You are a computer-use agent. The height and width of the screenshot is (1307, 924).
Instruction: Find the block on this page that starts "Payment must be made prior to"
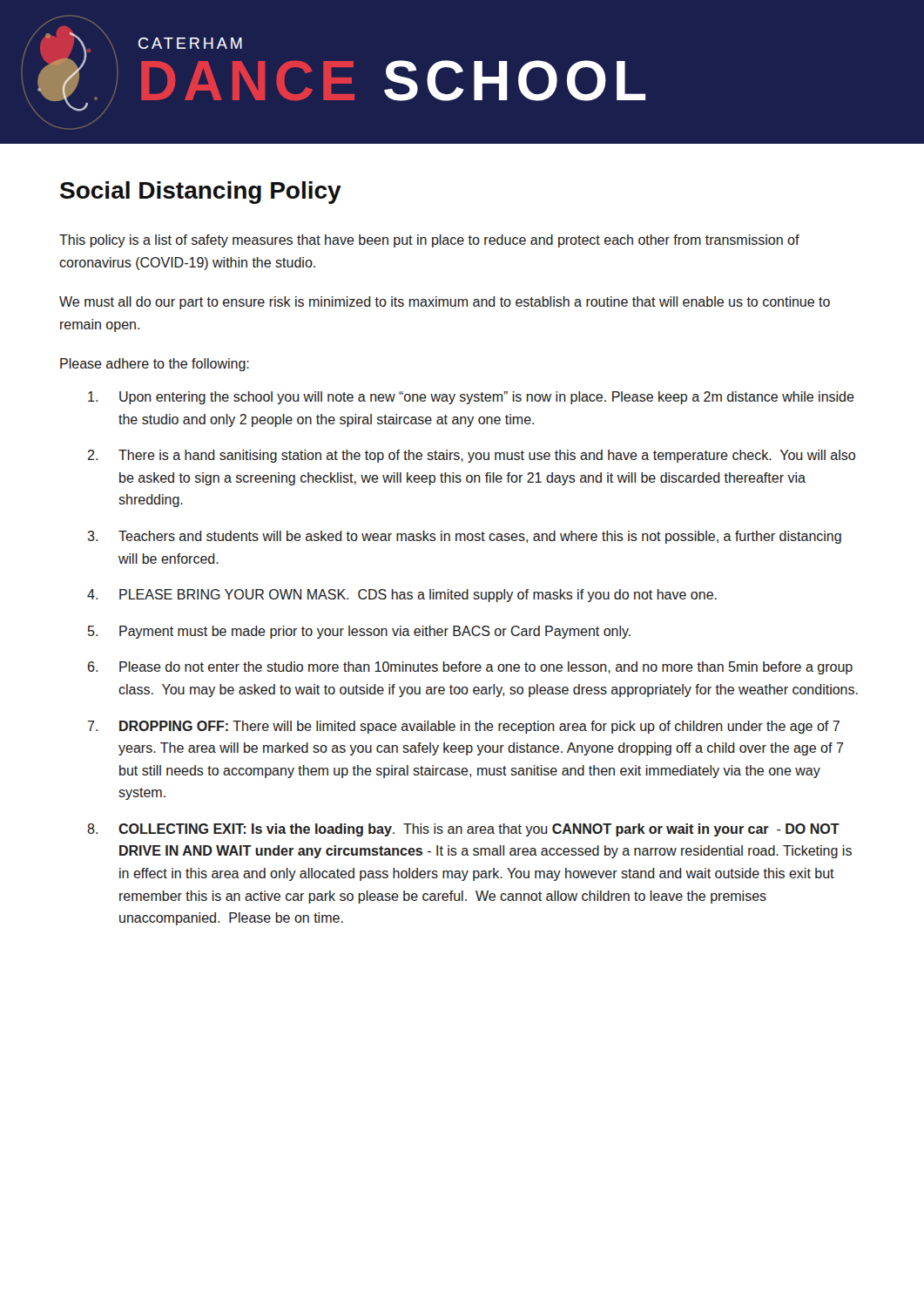375,631
